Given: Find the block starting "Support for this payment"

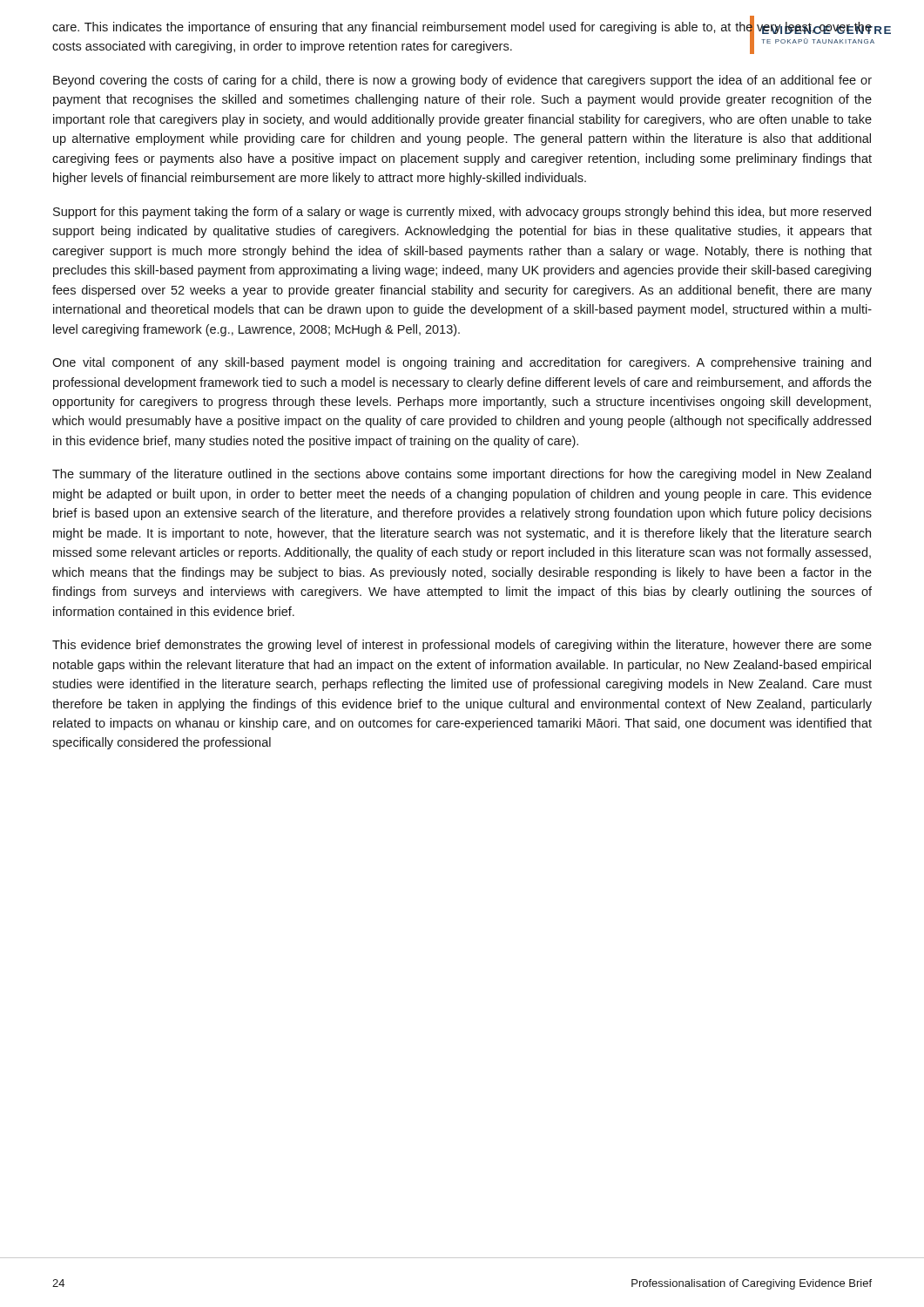Looking at the screenshot, I should click(x=462, y=270).
